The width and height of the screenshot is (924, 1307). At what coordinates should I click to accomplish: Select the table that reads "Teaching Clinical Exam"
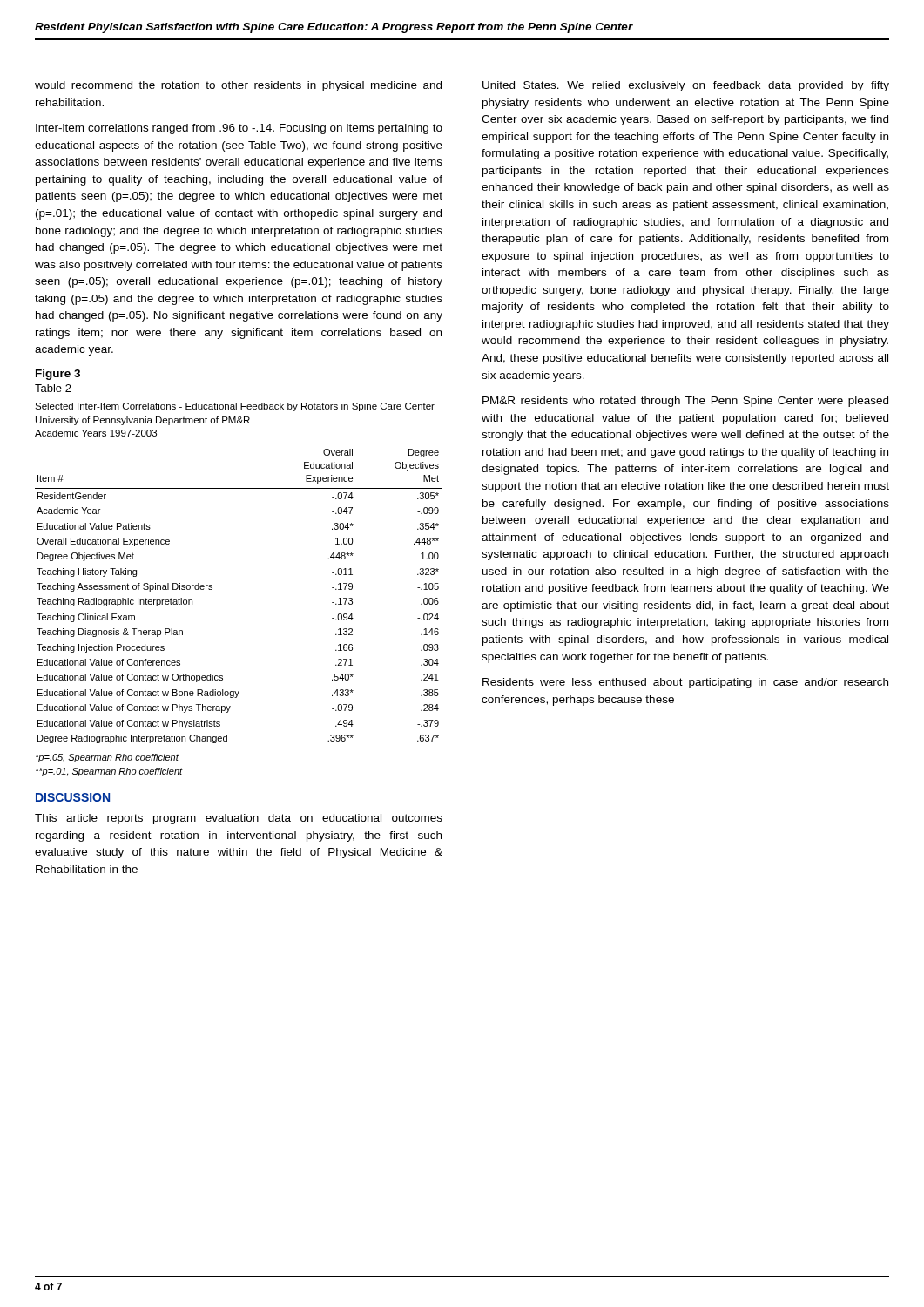click(x=239, y=573)
